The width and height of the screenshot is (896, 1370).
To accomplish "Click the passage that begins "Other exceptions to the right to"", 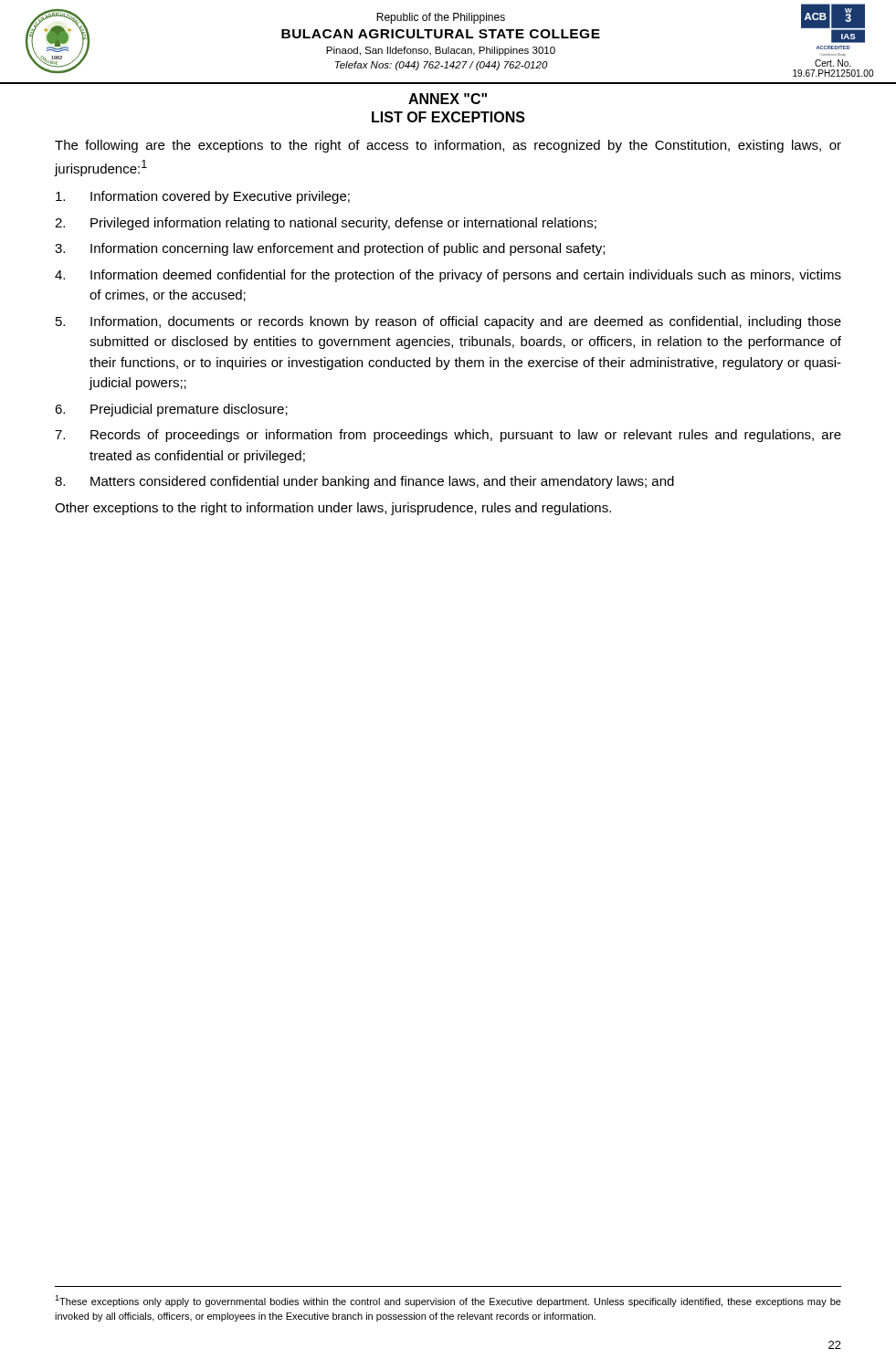I will 334,507.
